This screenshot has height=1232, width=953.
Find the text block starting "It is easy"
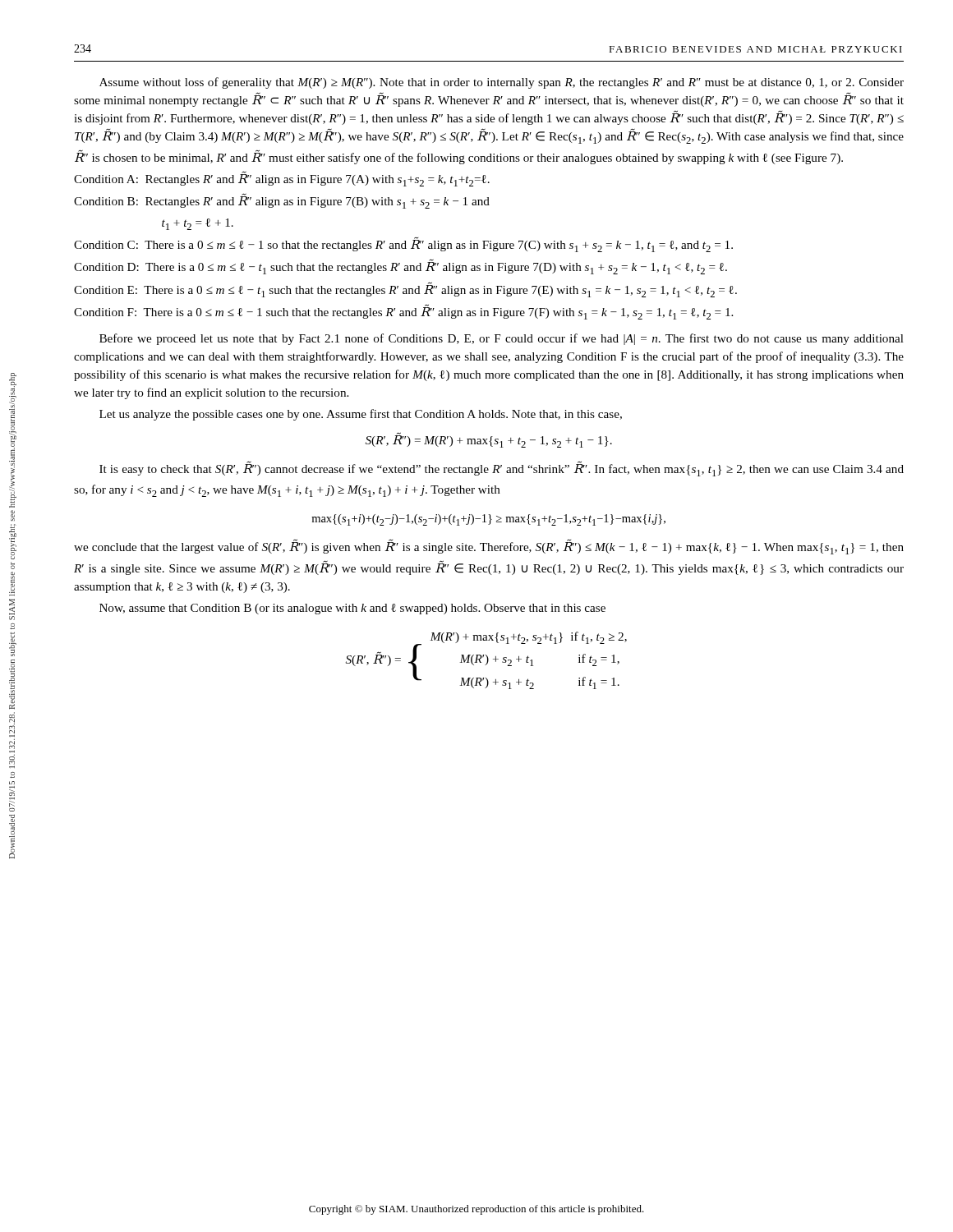click(489, 481)
